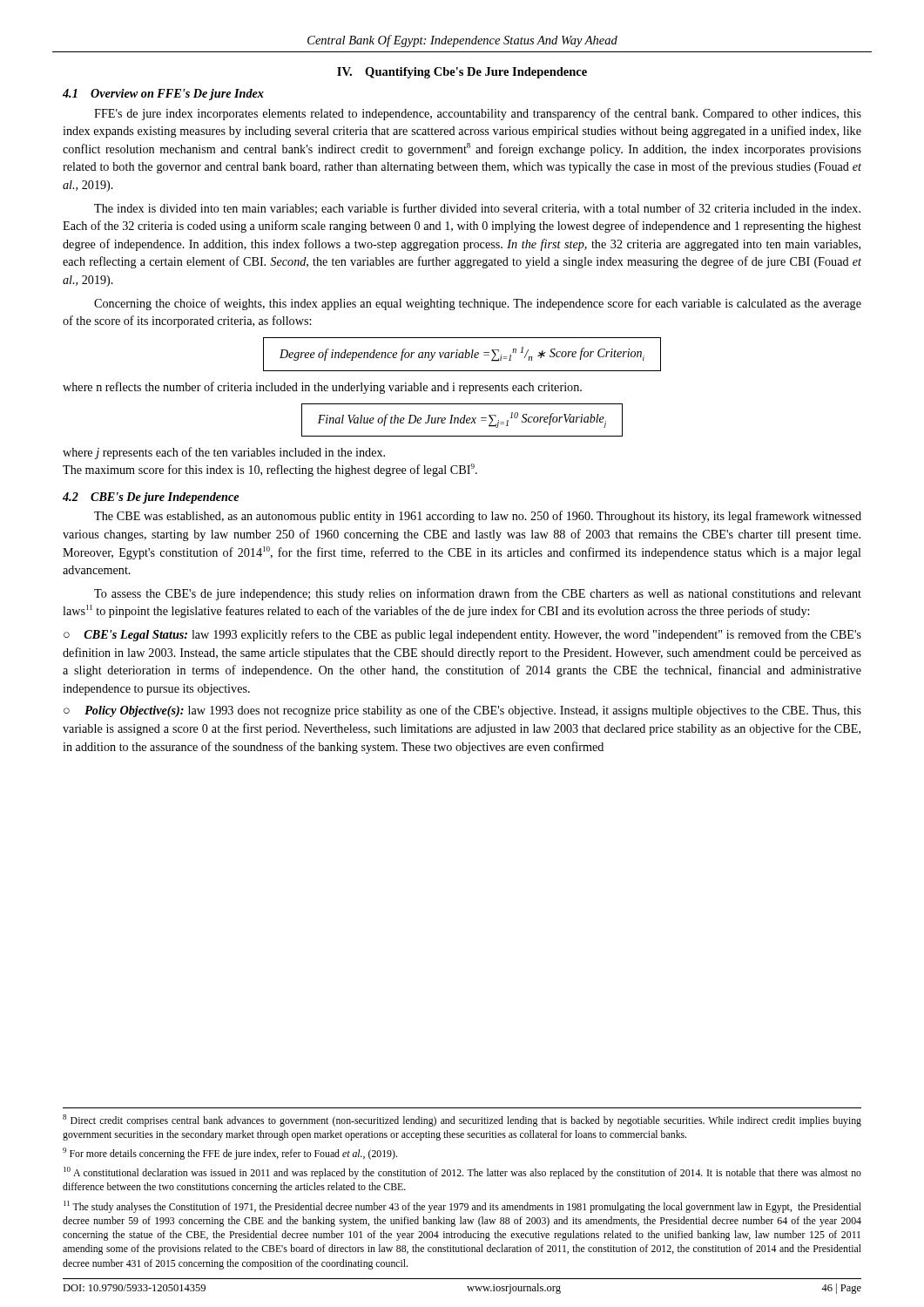Locate the title that opens with "IV. Quantifying Cbe's"
The image size is (924, 1307).
462,71
